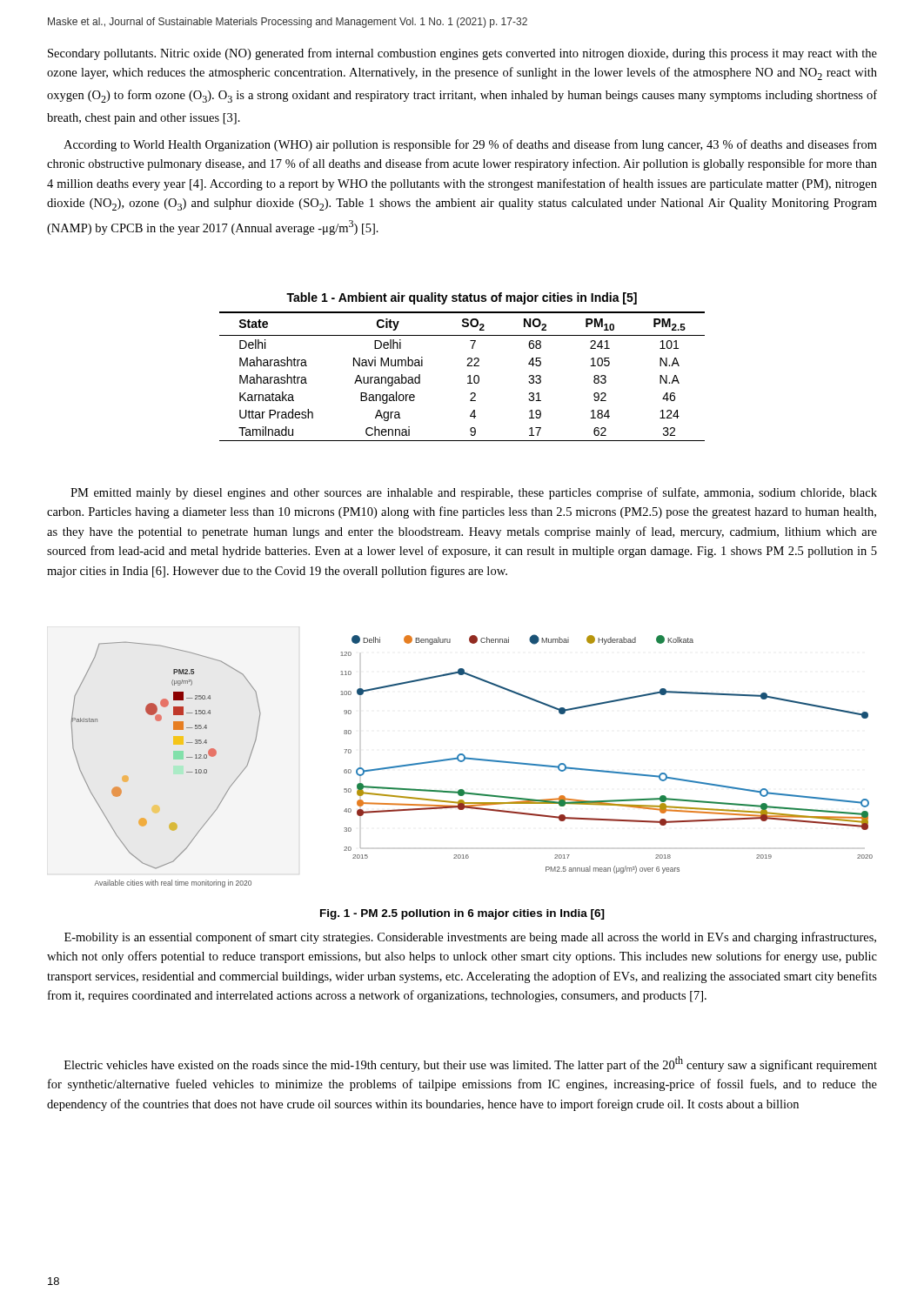Click on the text block that says "Electric vehicles have existed on the roads"
The image size is (924, 1305).
coord(462,1083)
